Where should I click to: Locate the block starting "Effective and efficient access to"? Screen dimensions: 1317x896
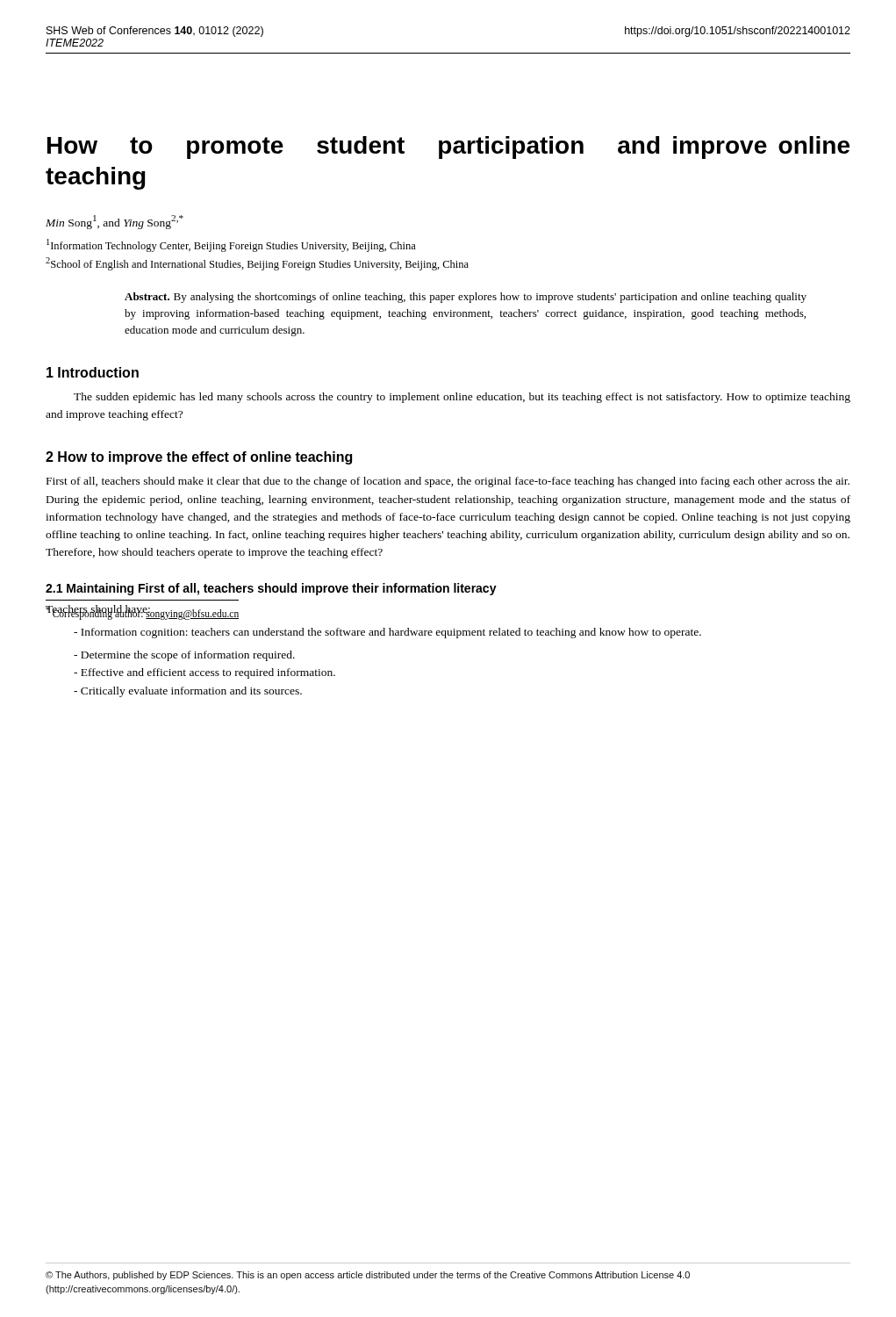pos(205,672)
